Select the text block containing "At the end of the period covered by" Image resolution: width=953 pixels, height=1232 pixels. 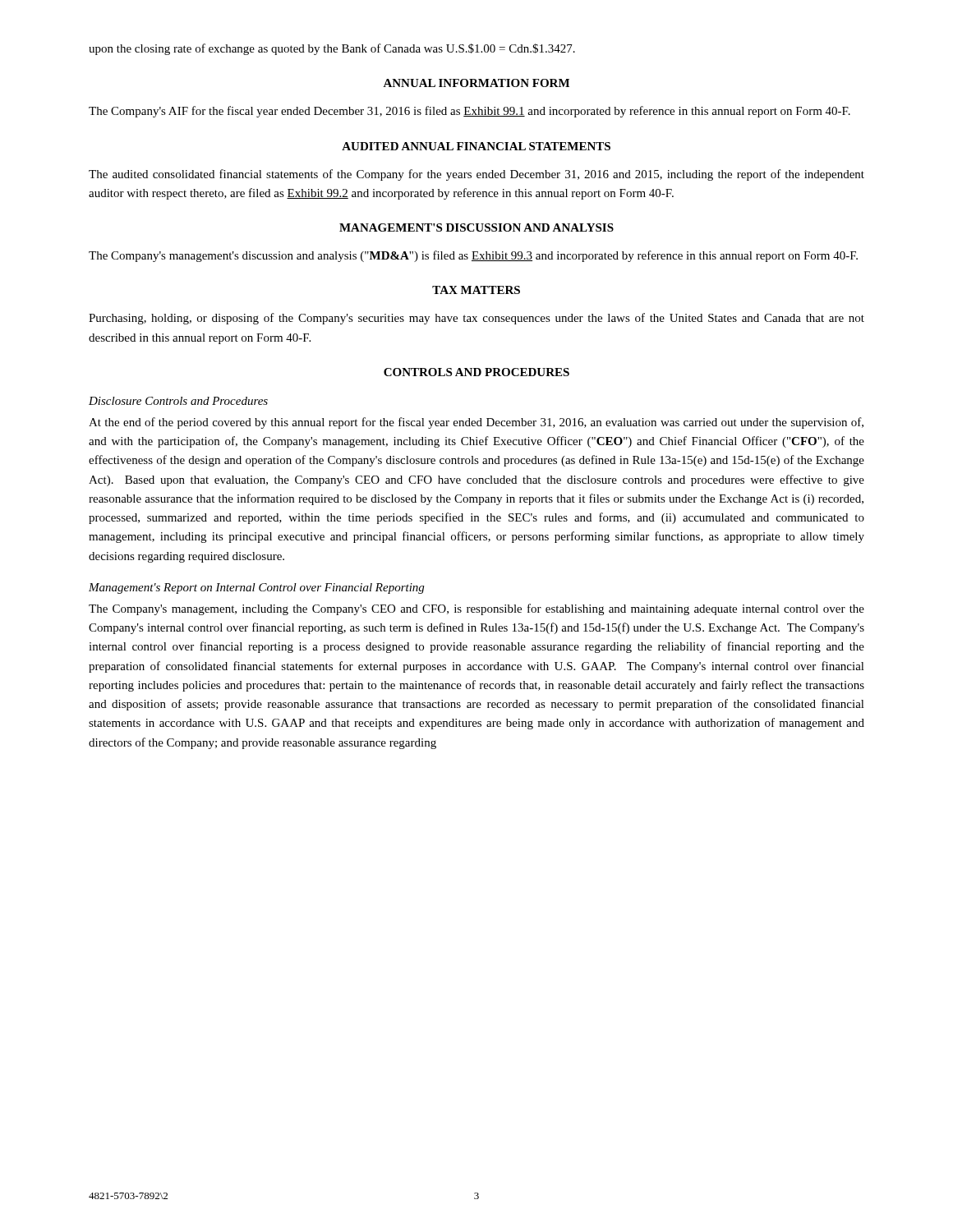click(476, 489)
